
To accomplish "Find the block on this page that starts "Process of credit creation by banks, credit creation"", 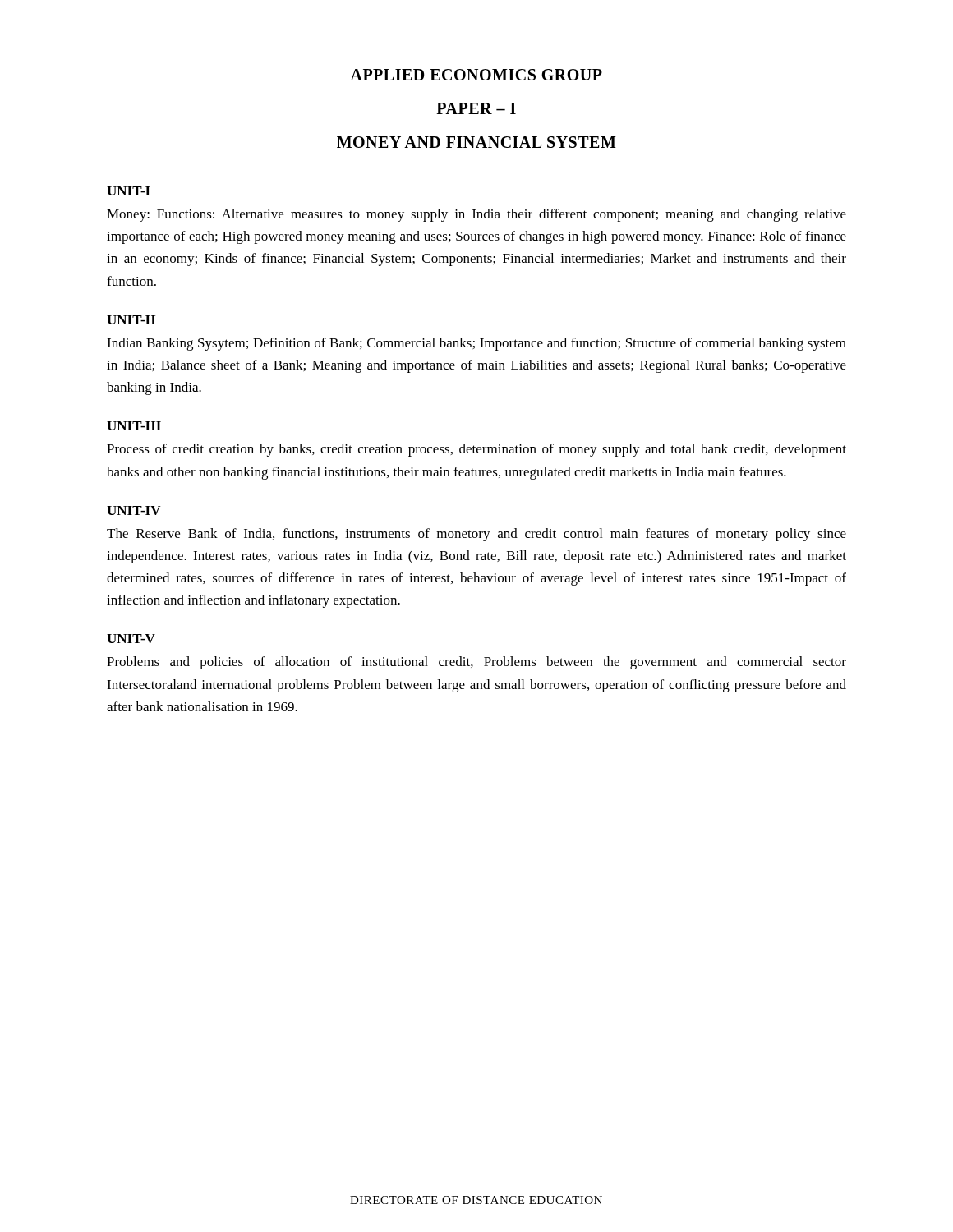I will click(x=476, y=460).
